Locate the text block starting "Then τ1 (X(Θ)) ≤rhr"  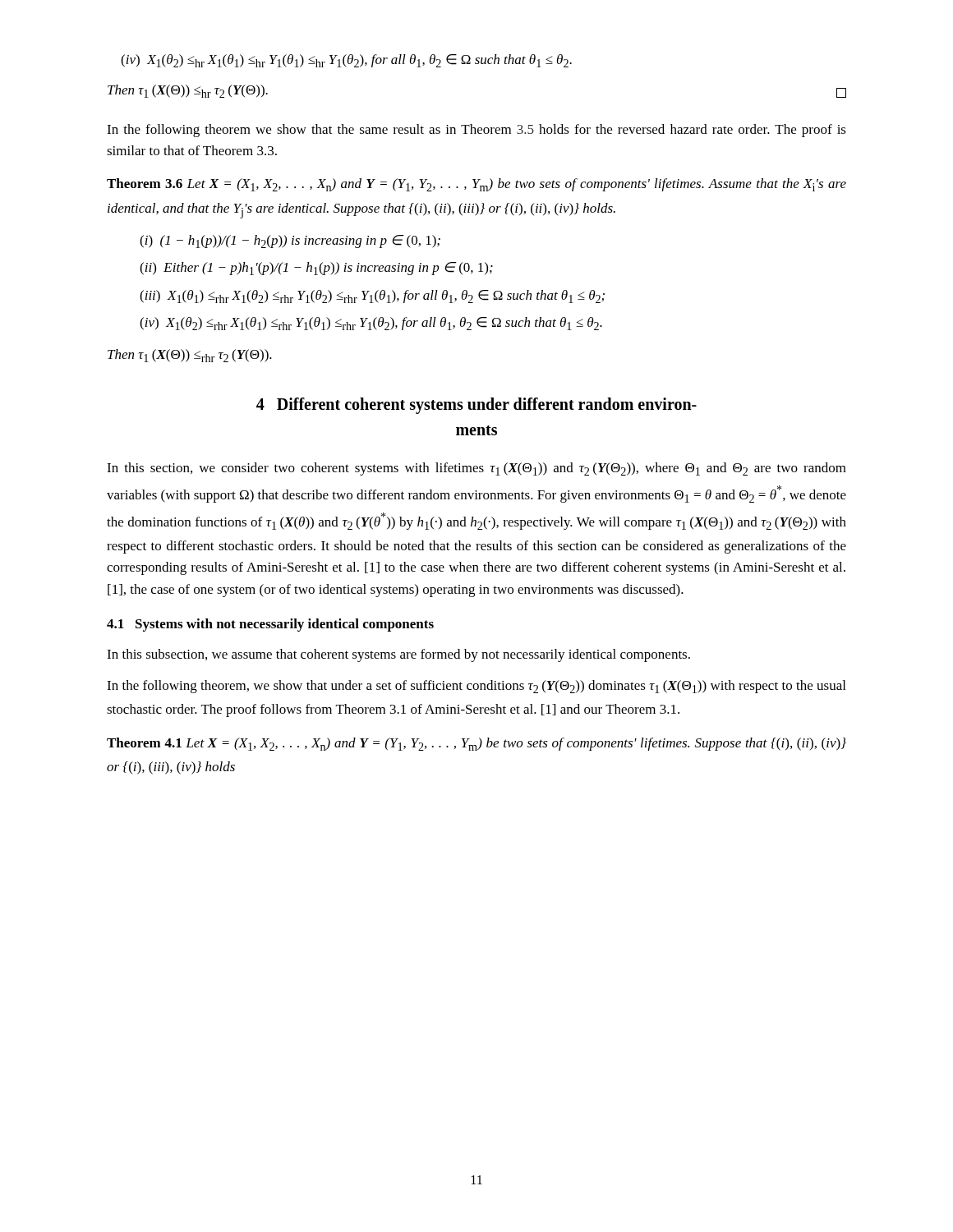tap(190, 356)
